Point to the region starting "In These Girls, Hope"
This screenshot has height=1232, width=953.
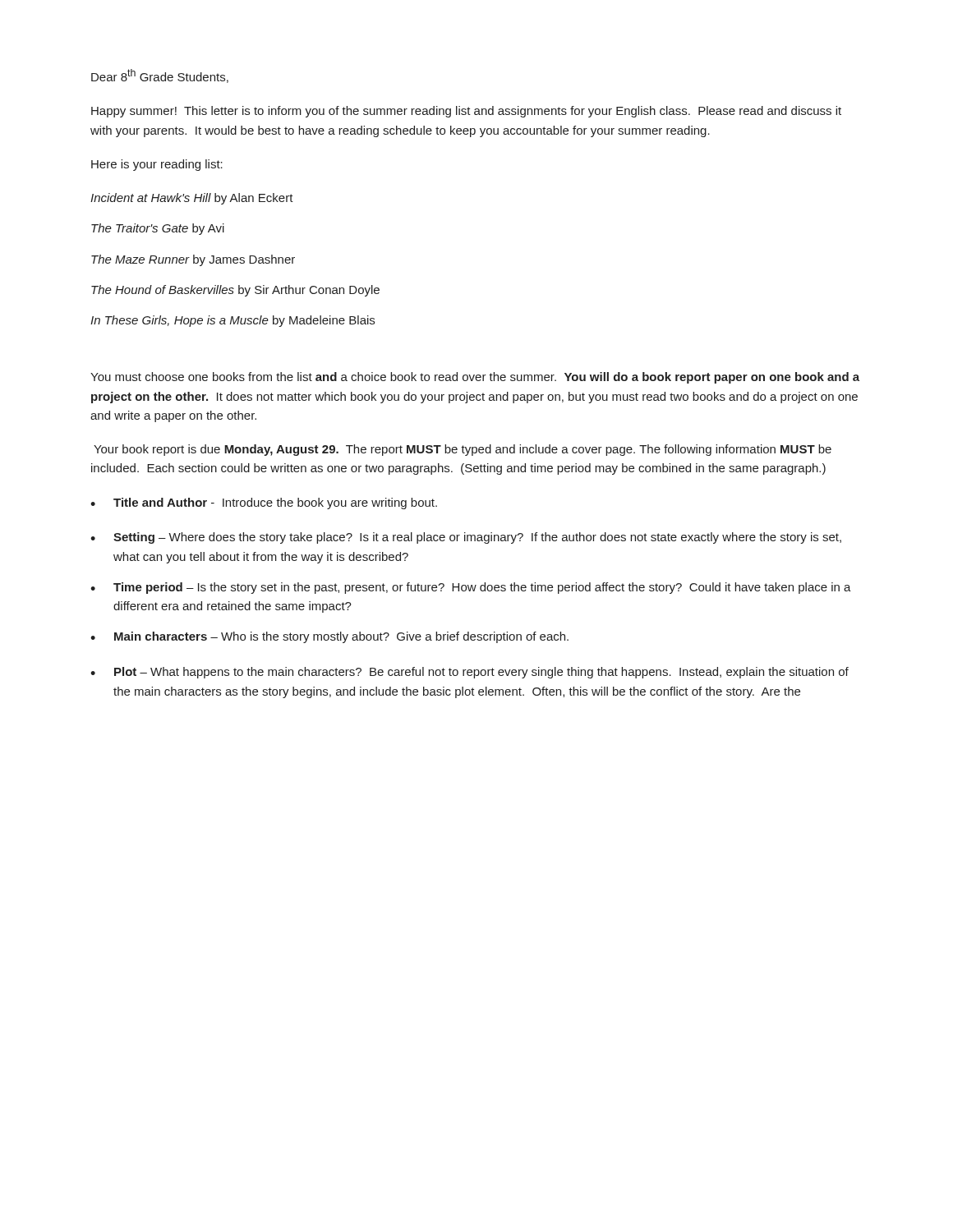click(x=233, y=320)
